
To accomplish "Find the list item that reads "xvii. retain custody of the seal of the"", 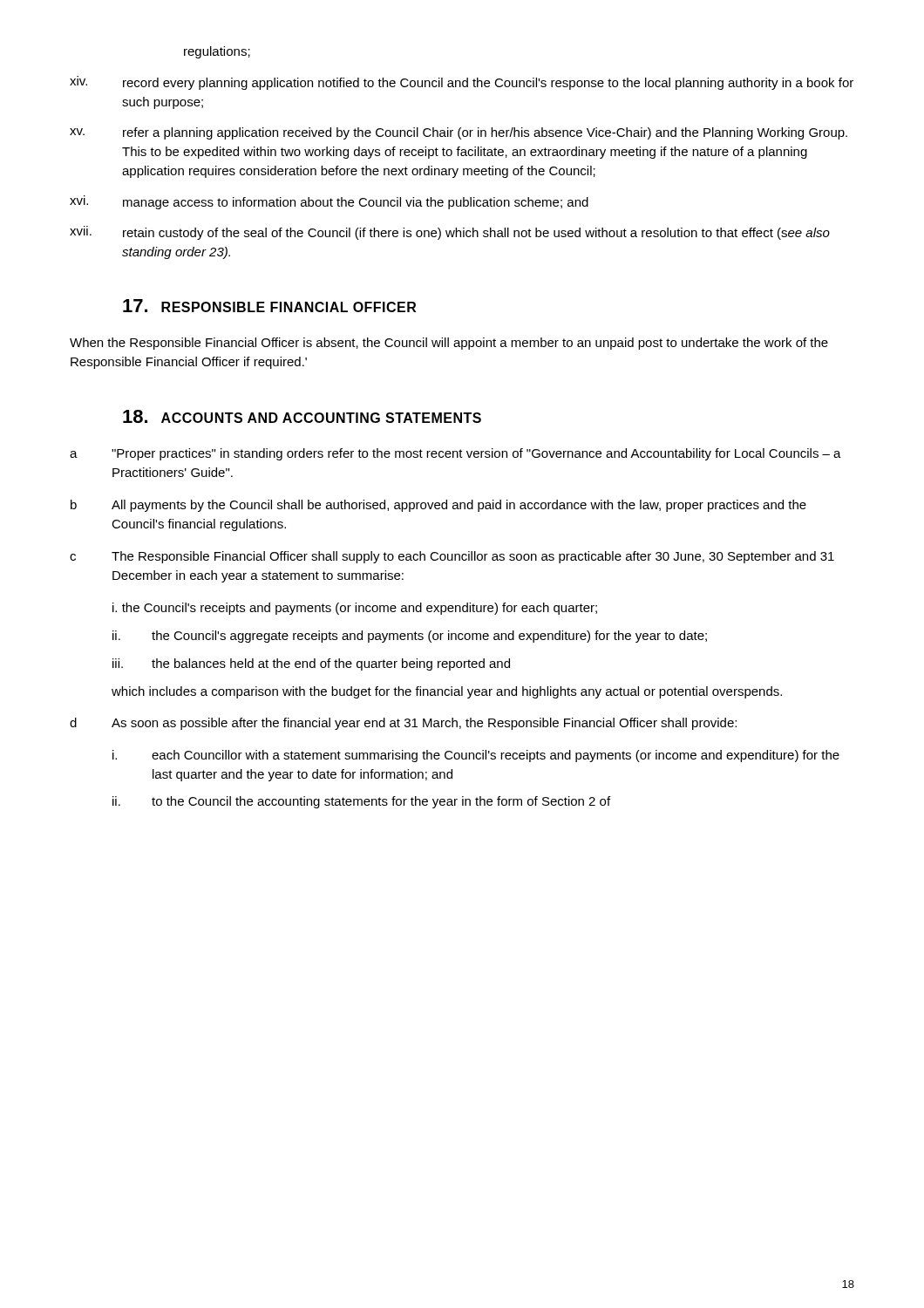I will (x=462, y=242).
